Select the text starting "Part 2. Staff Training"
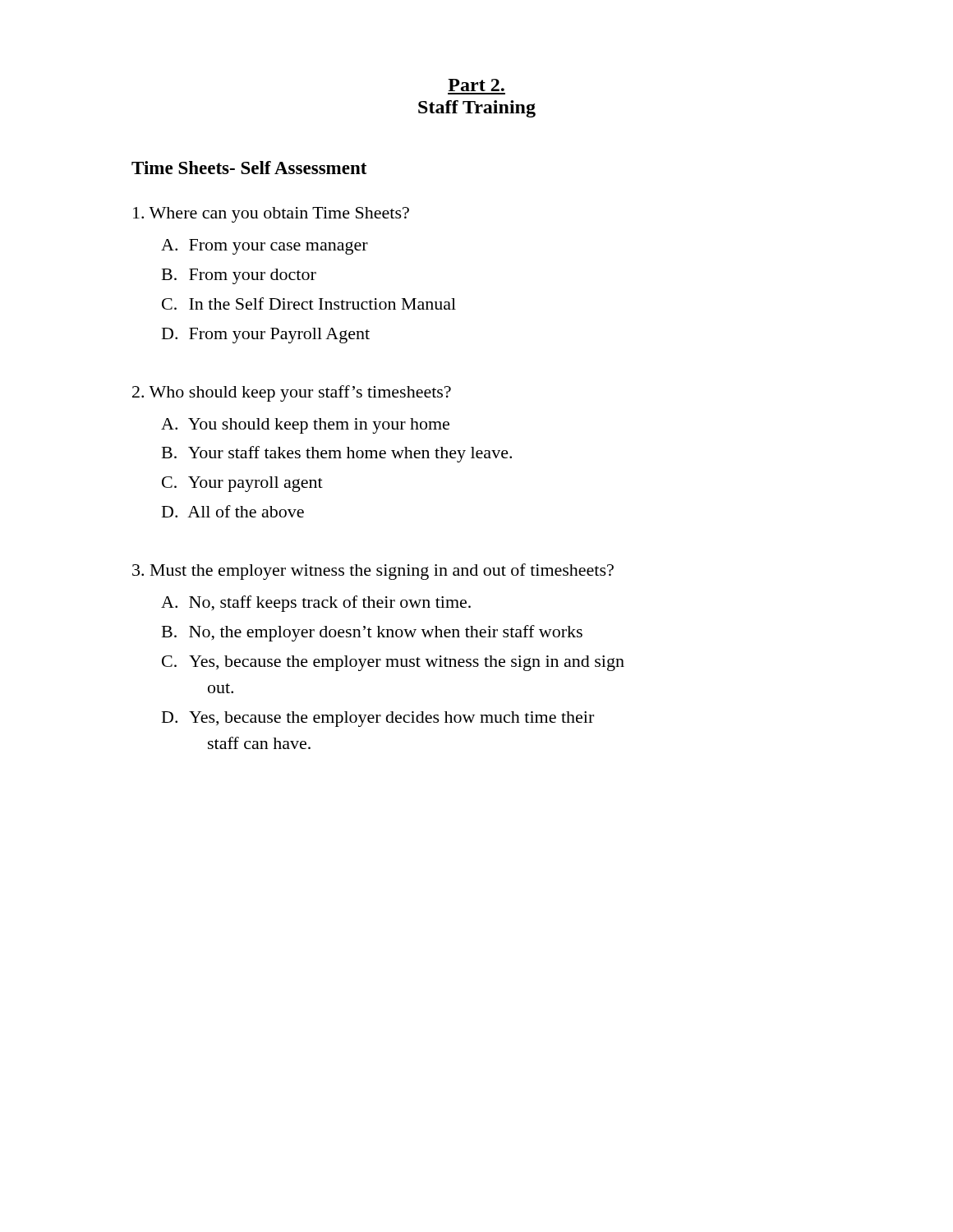The height and width of the screenshot is (1232, 953). 476,96
